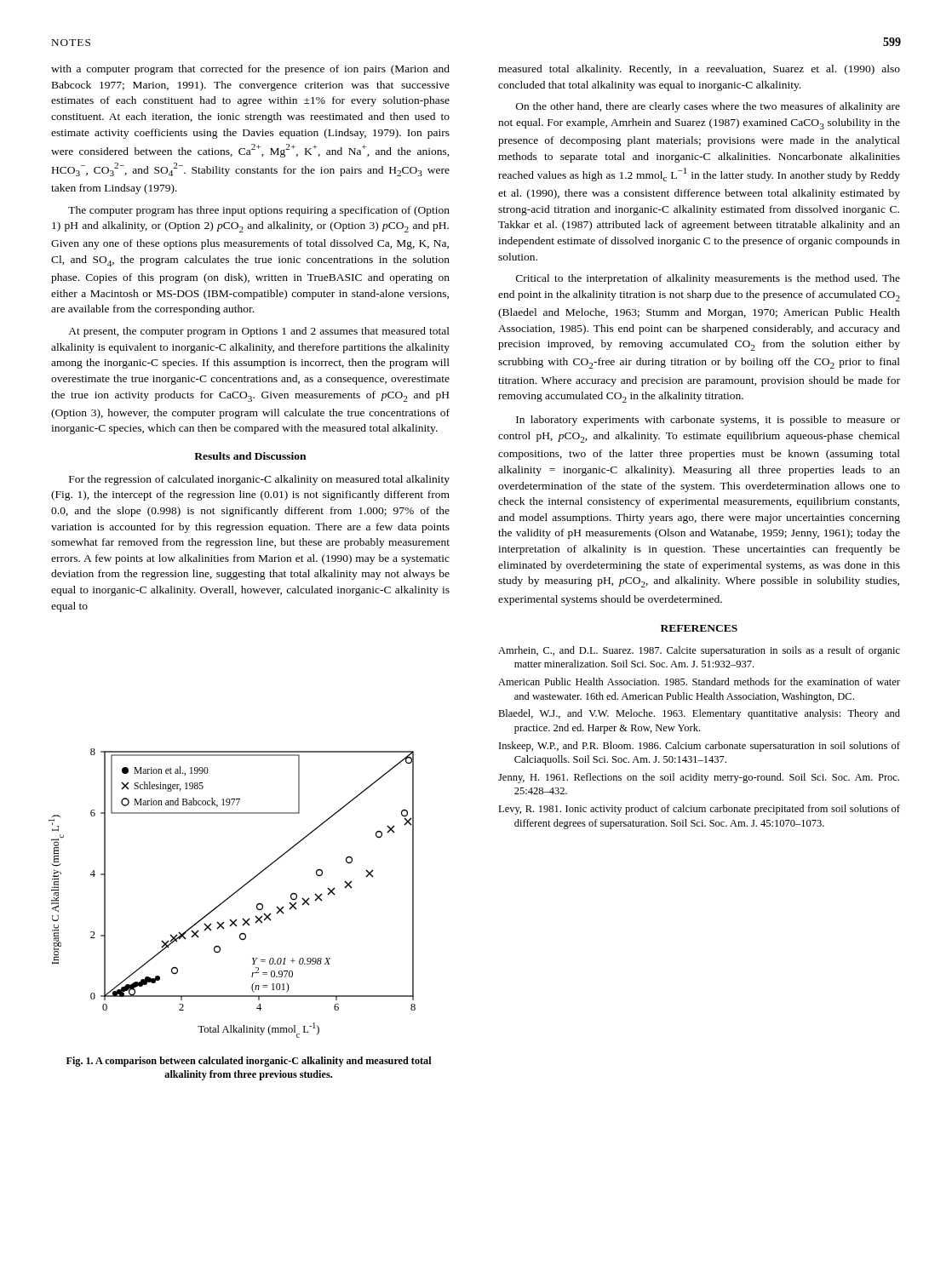Navigate to the passage starting "For the regression"

250,543
